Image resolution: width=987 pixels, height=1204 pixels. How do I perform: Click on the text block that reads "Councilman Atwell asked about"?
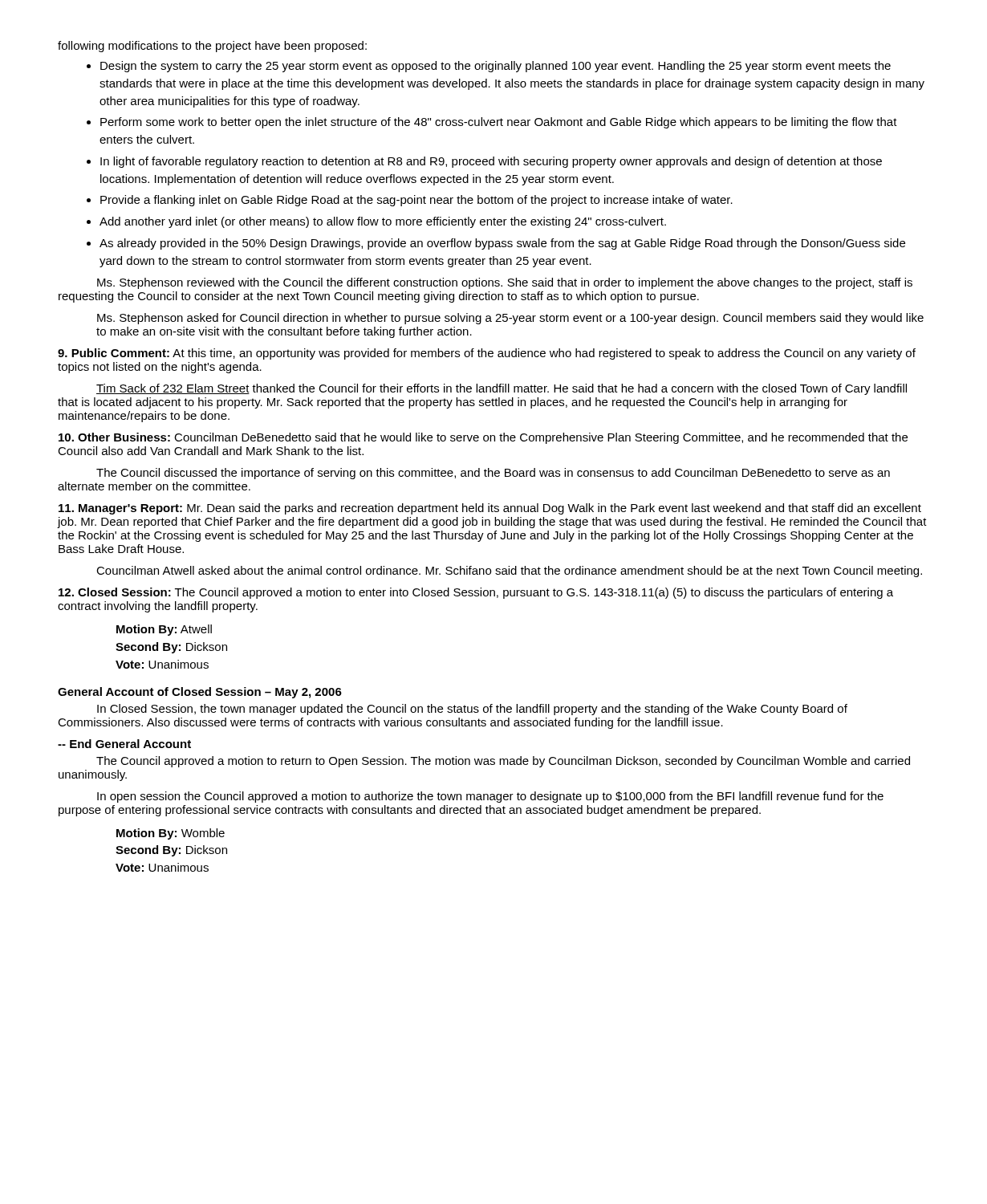pyautogui.click(x=510, y=571)
